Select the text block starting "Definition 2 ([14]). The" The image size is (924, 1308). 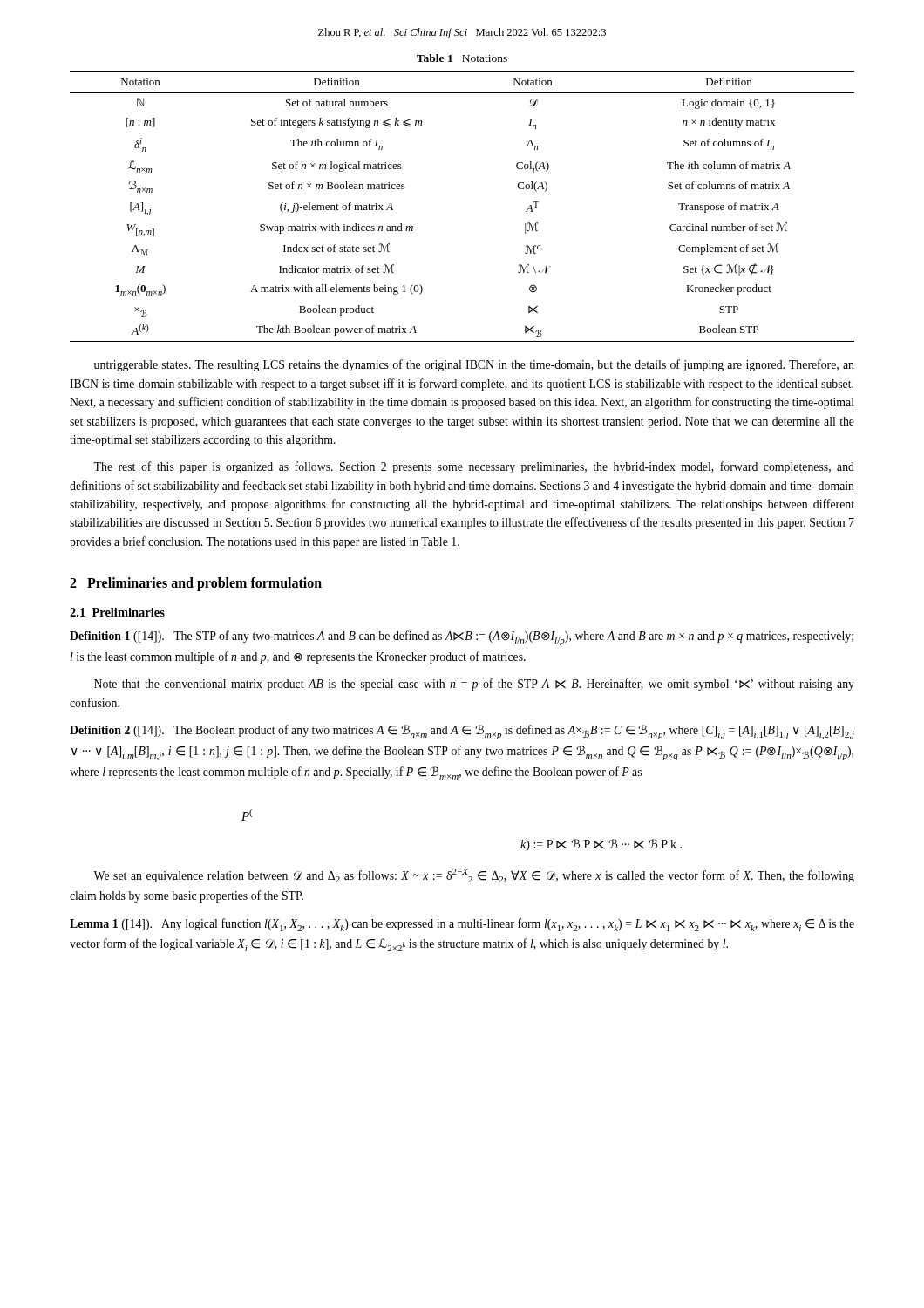click(x=462, y=752)
